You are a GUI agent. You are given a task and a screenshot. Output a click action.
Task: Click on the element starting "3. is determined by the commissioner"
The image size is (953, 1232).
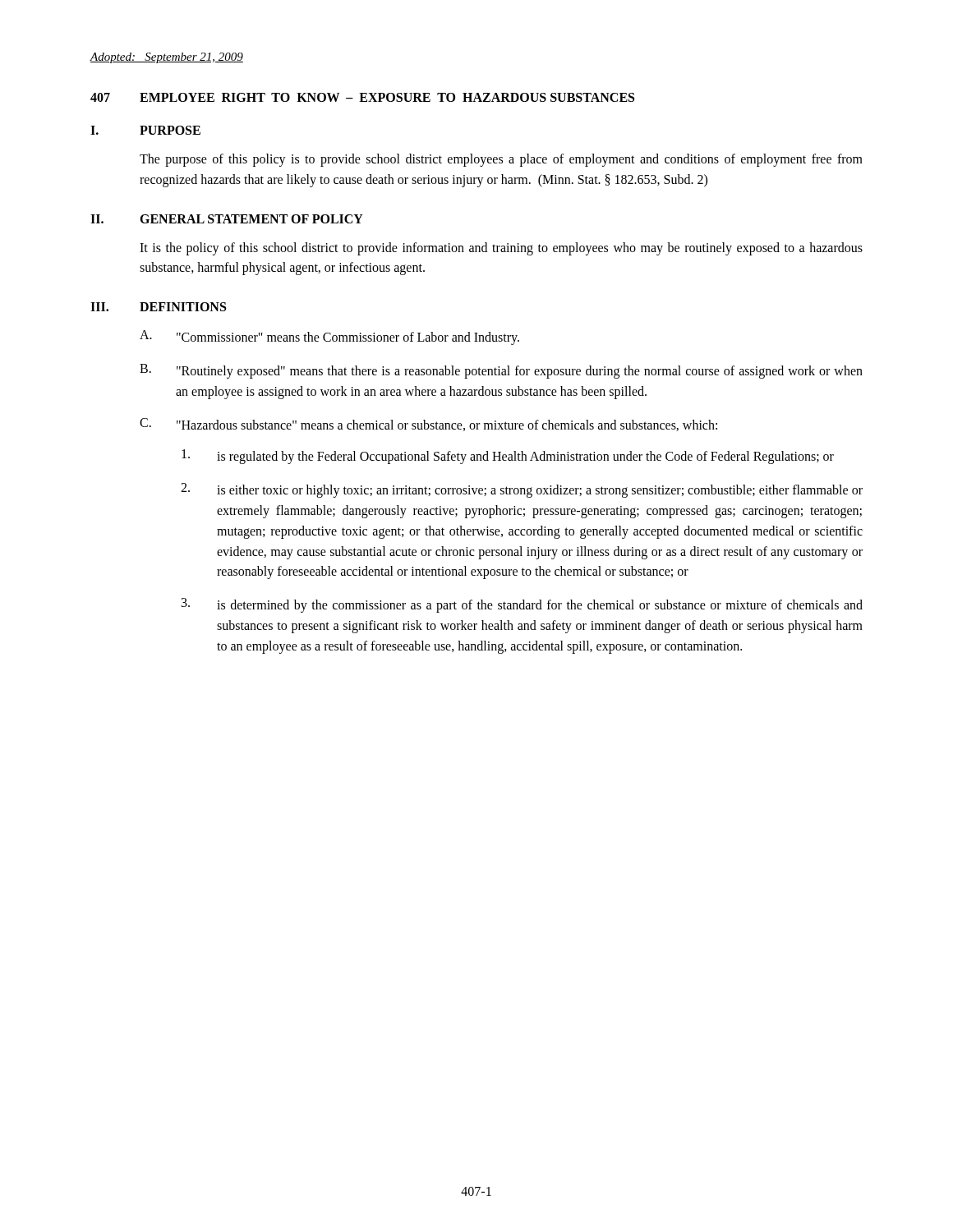click(x=522, y=626)
